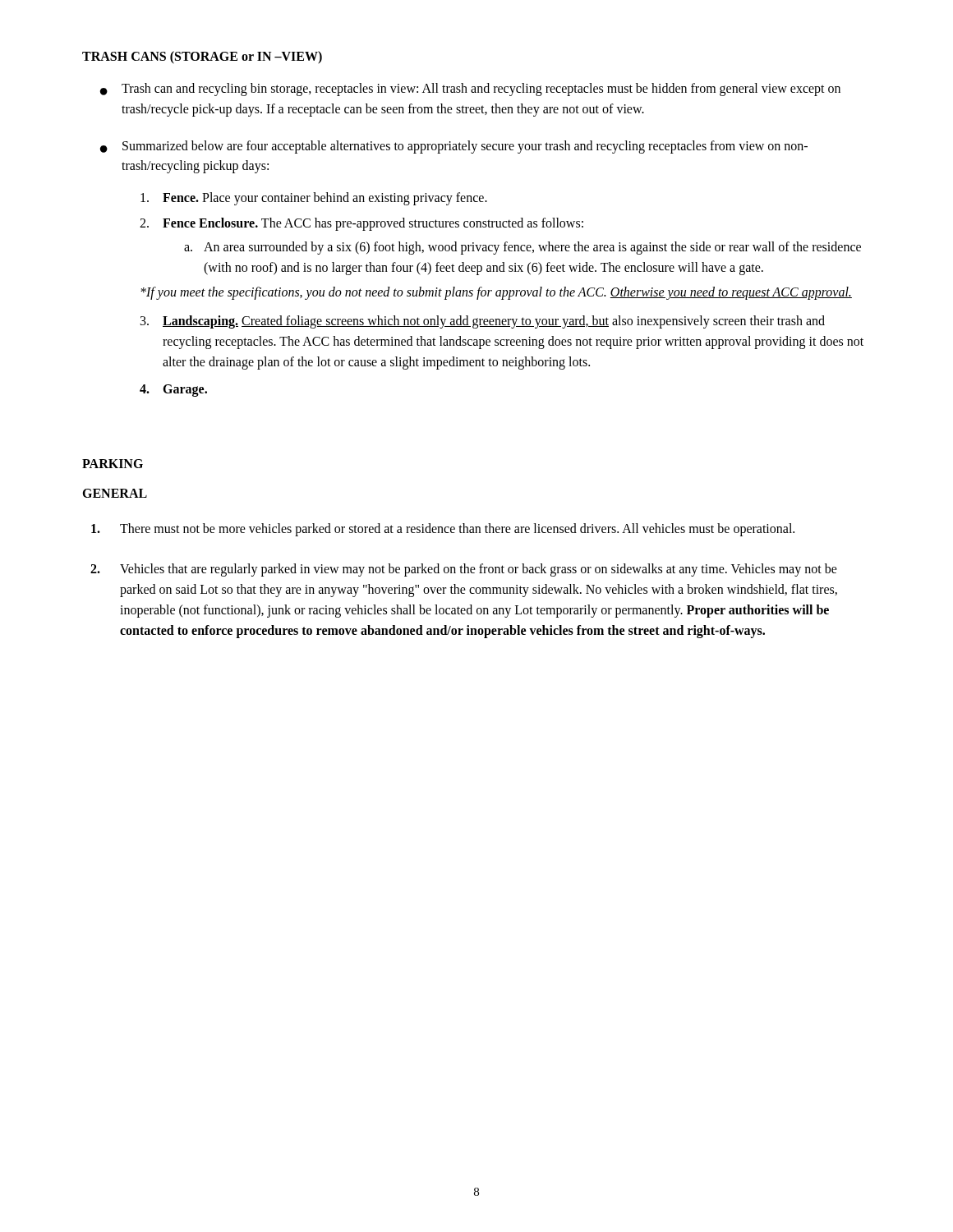This screenshot has width=953, height=1232.
Task: Navigate to the text starting "TRASH CANS (STORAGE or IN"
Action: (x=202, y=56)
